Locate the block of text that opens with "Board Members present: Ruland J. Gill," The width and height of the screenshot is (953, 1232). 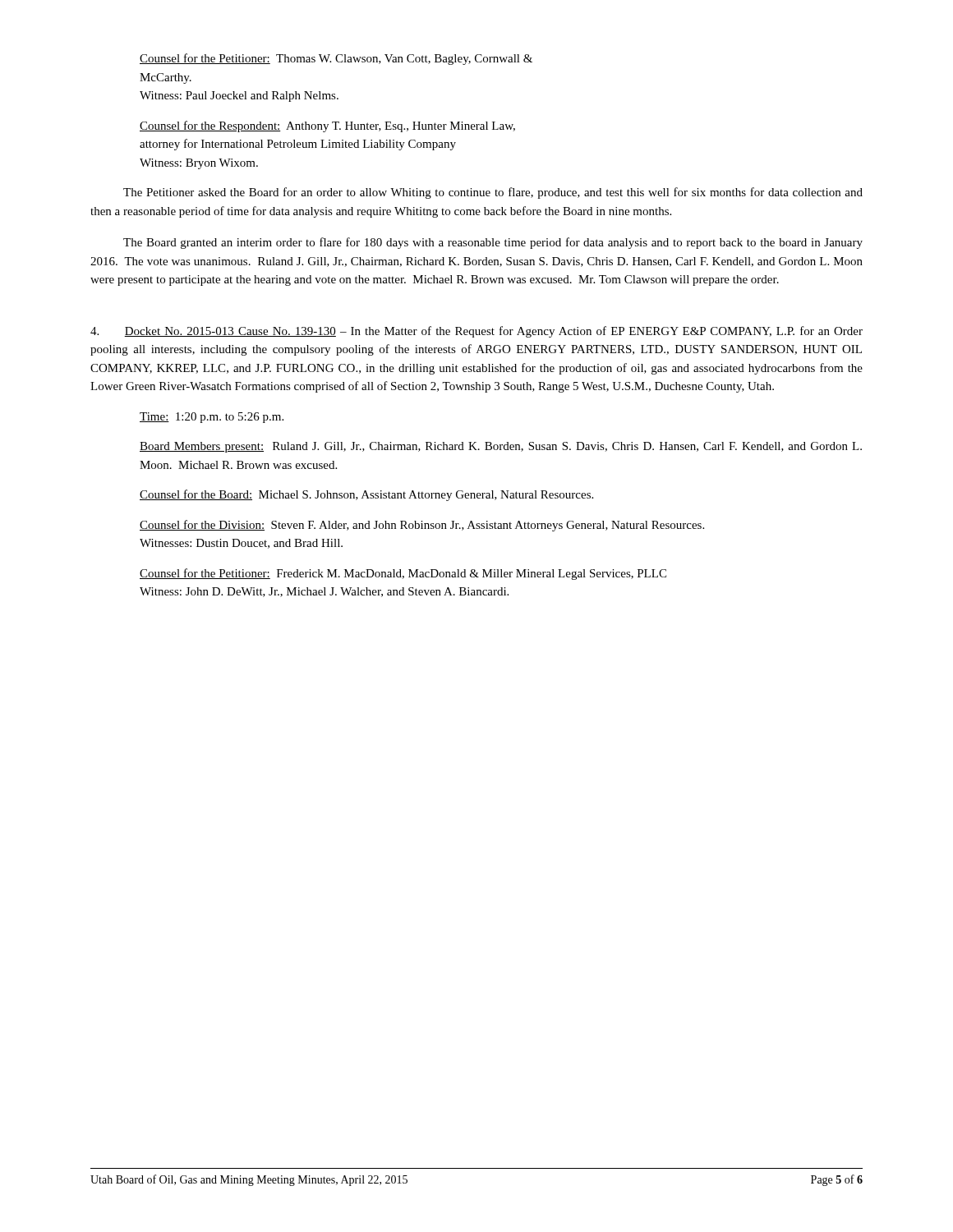click(501, 455)
